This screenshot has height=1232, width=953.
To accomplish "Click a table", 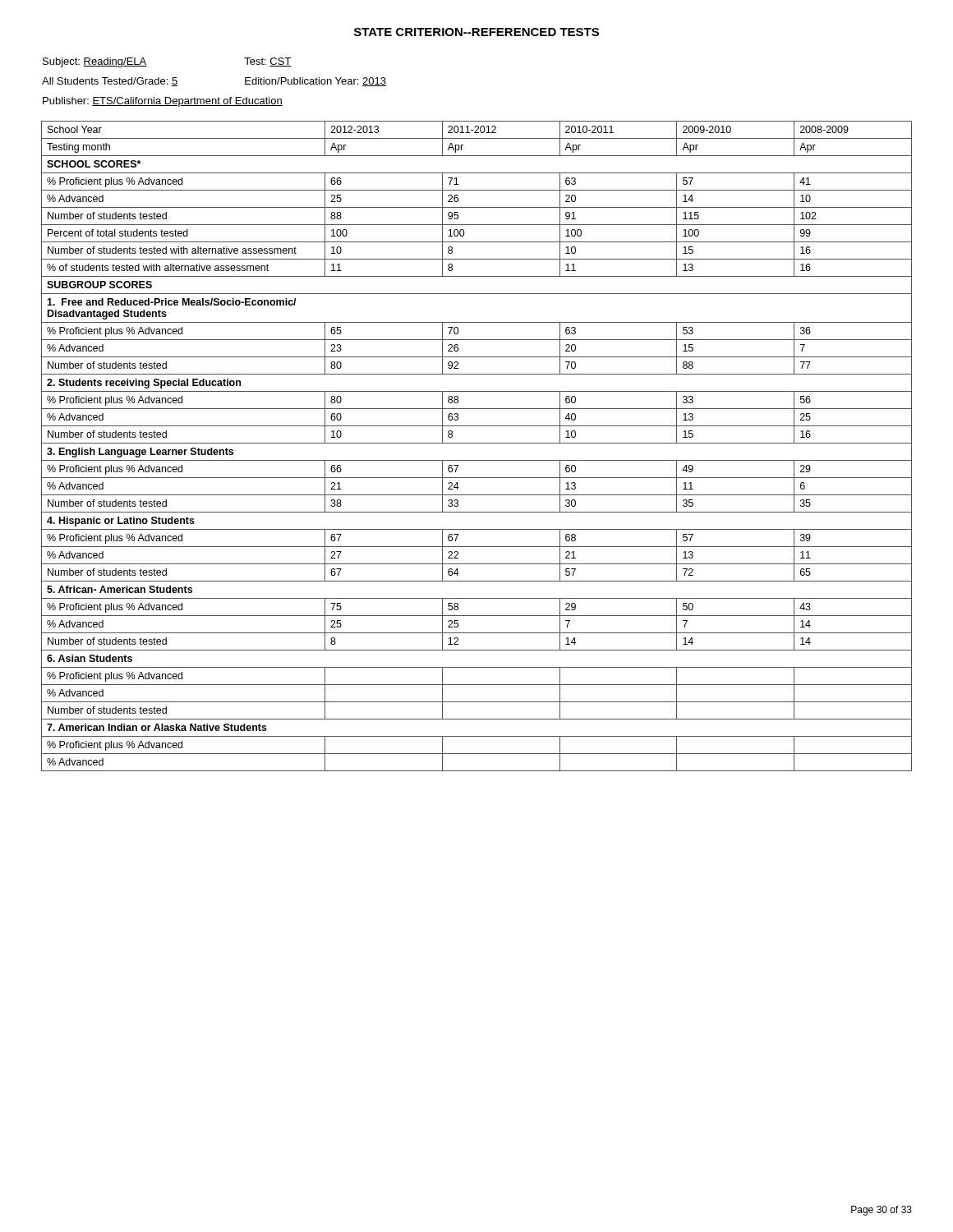I will (x=476, y=446).
